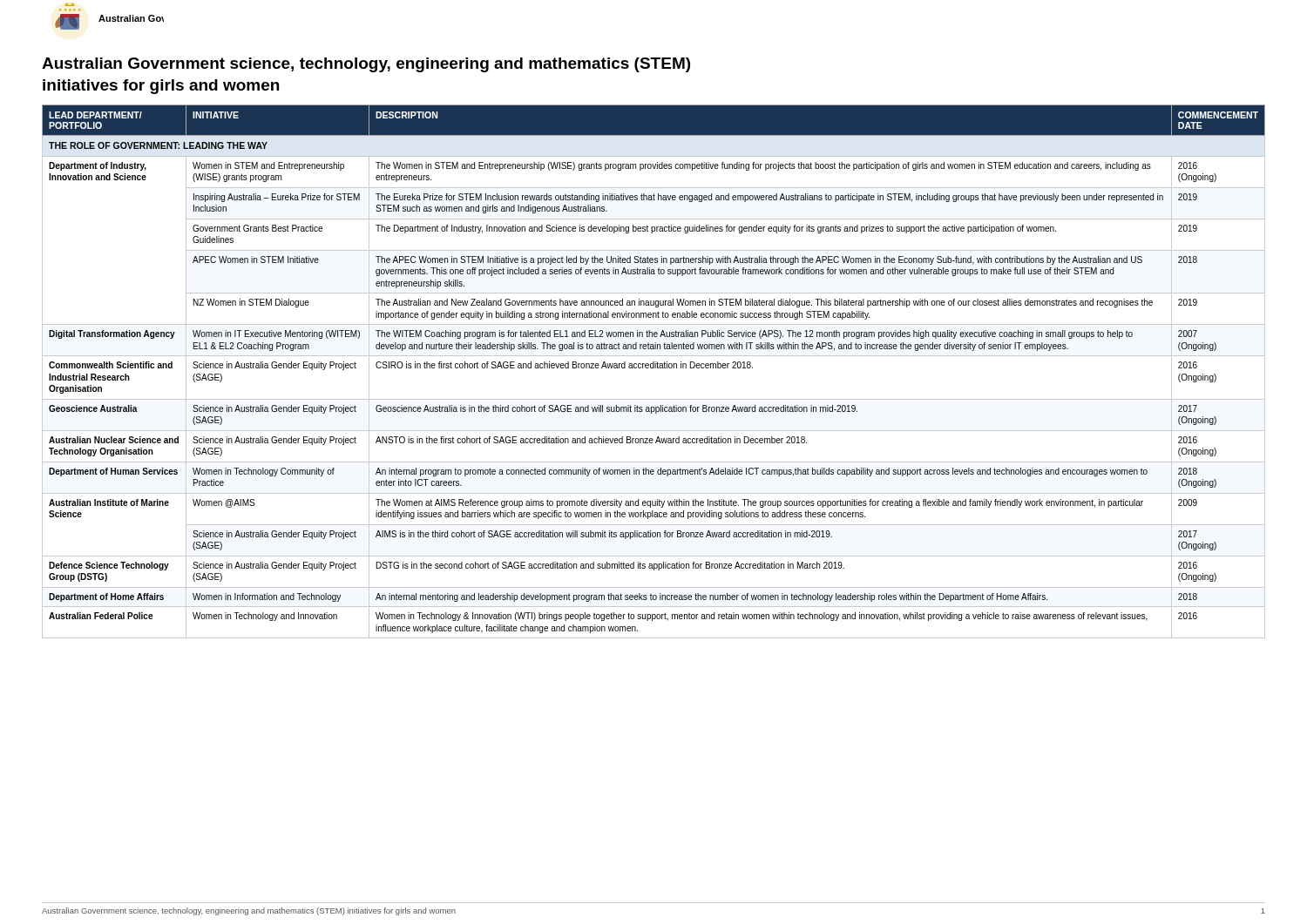Click on the title containing "Australian Government science, technology, engineering and"
The image size is (1307, 924).
654,75
